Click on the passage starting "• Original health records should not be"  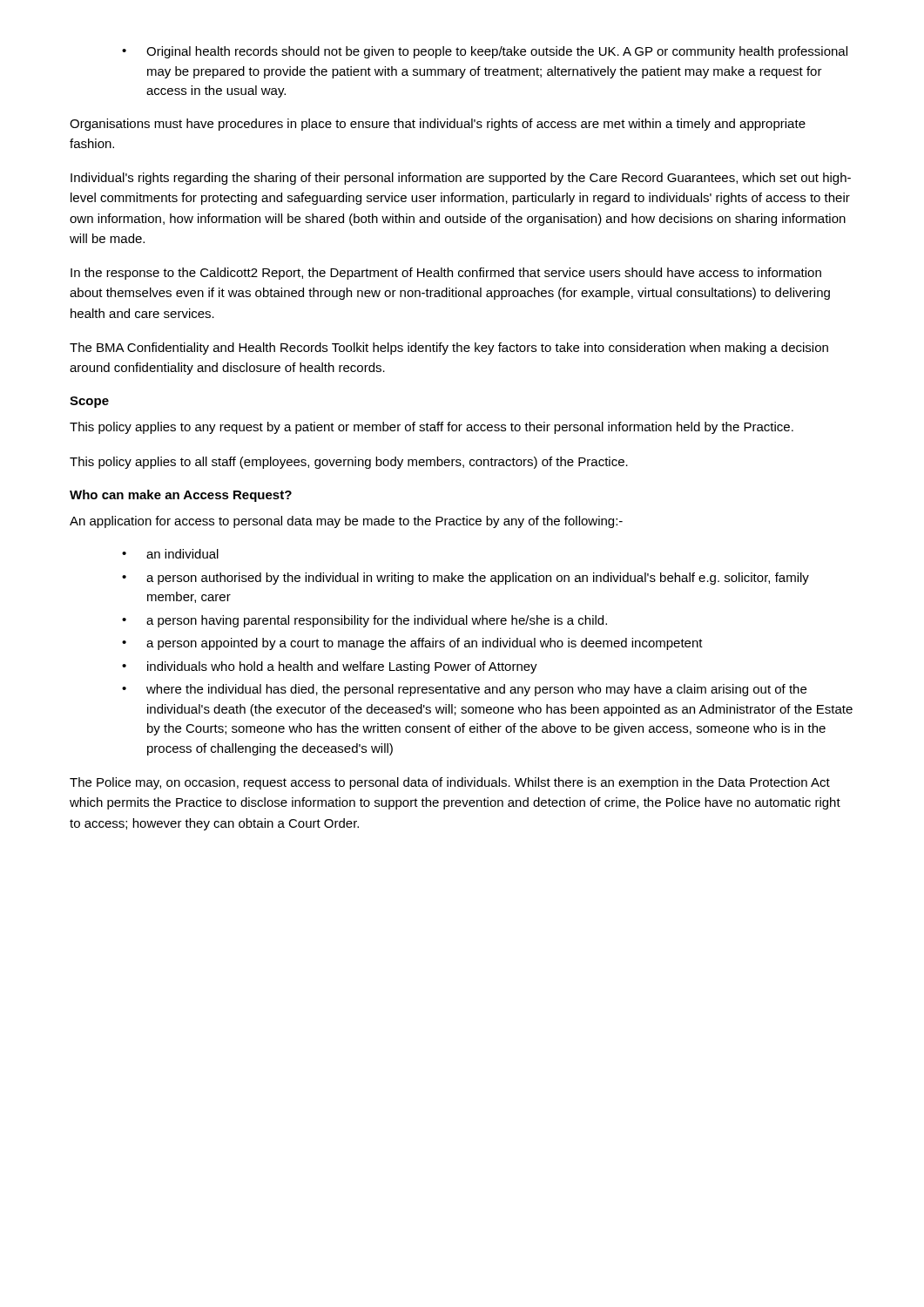488,71
